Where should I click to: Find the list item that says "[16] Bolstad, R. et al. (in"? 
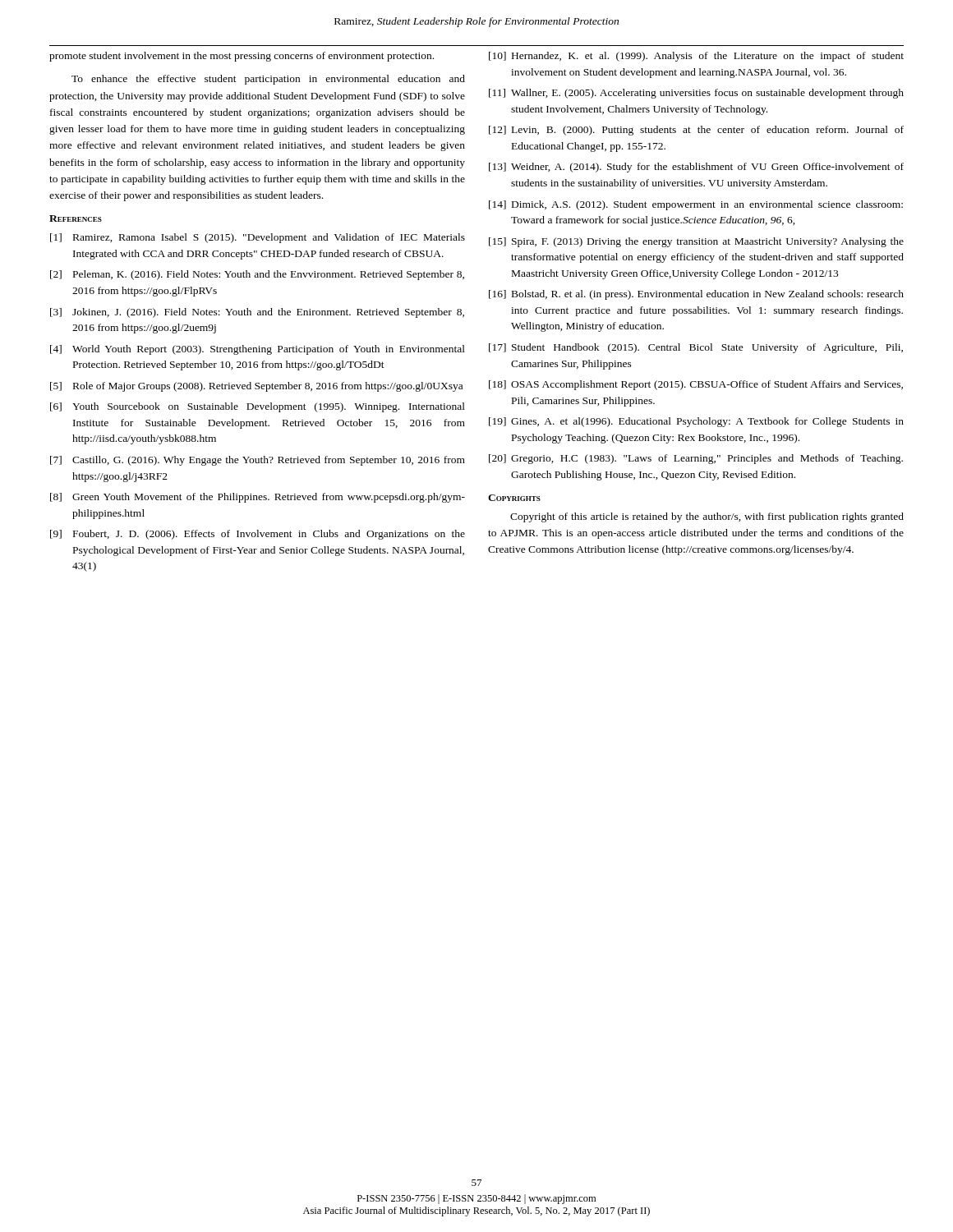point(696,310)
